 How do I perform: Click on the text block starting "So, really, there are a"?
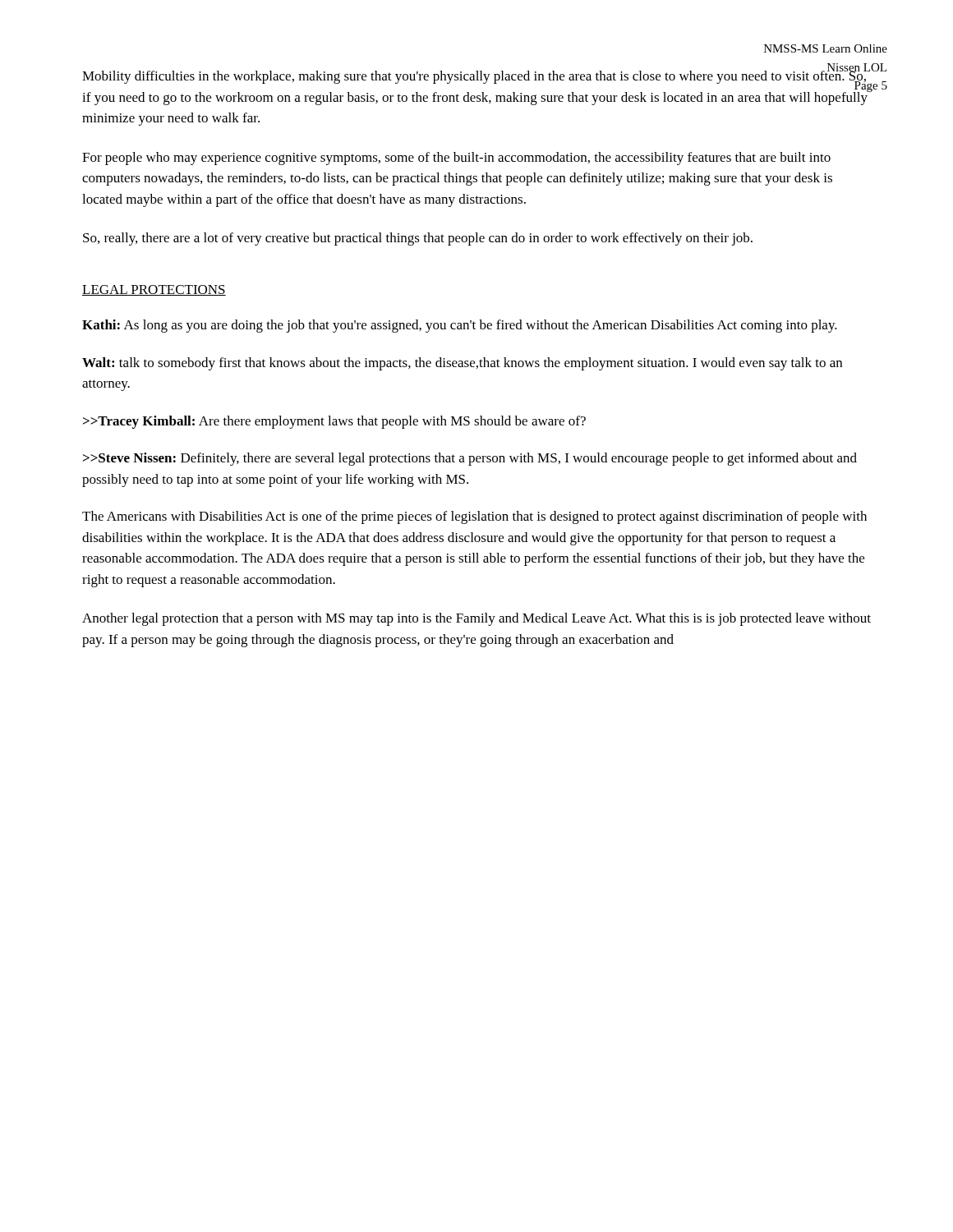(418, 238)
